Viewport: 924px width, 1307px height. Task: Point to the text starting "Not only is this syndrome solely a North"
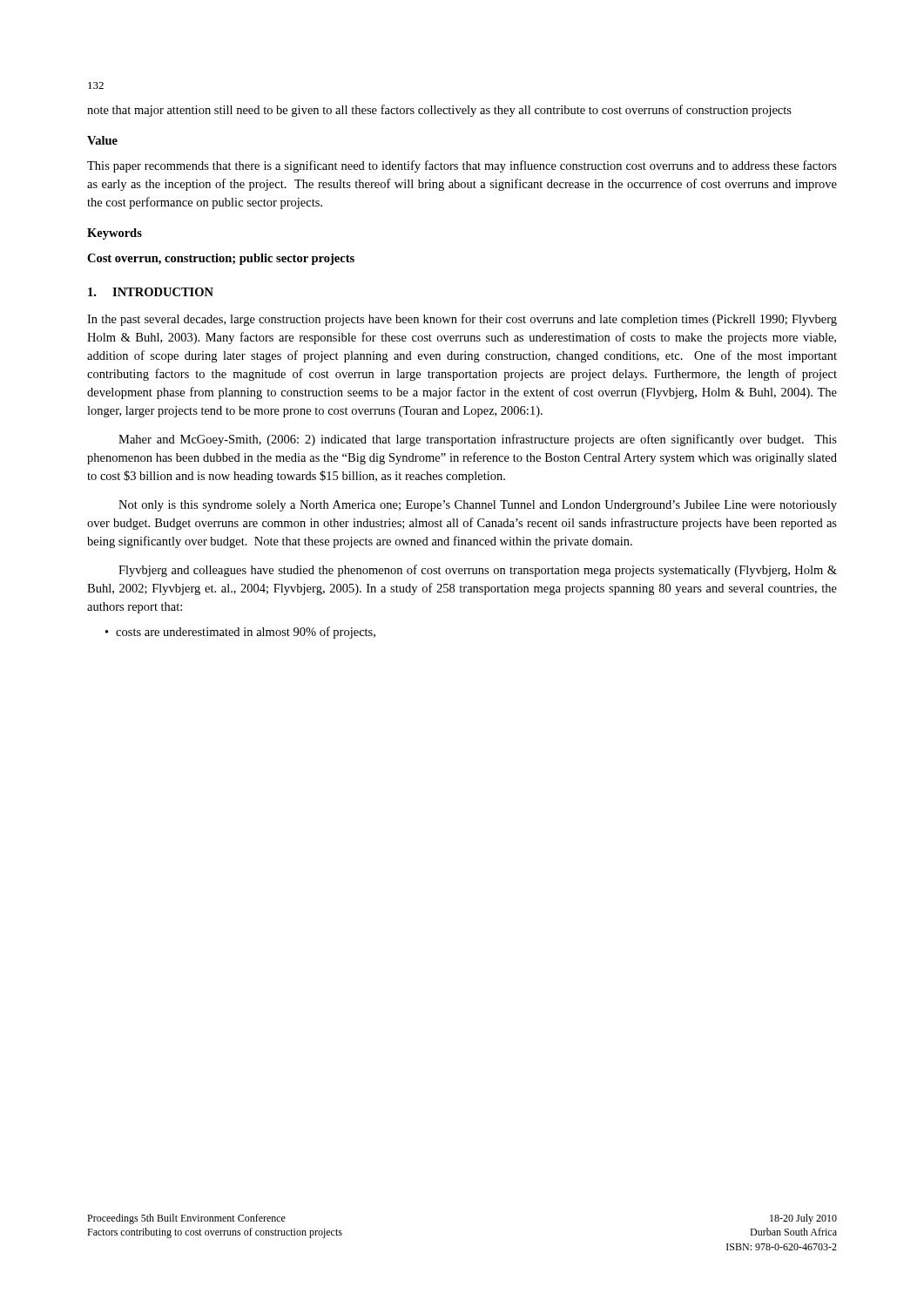coord(462,523)
